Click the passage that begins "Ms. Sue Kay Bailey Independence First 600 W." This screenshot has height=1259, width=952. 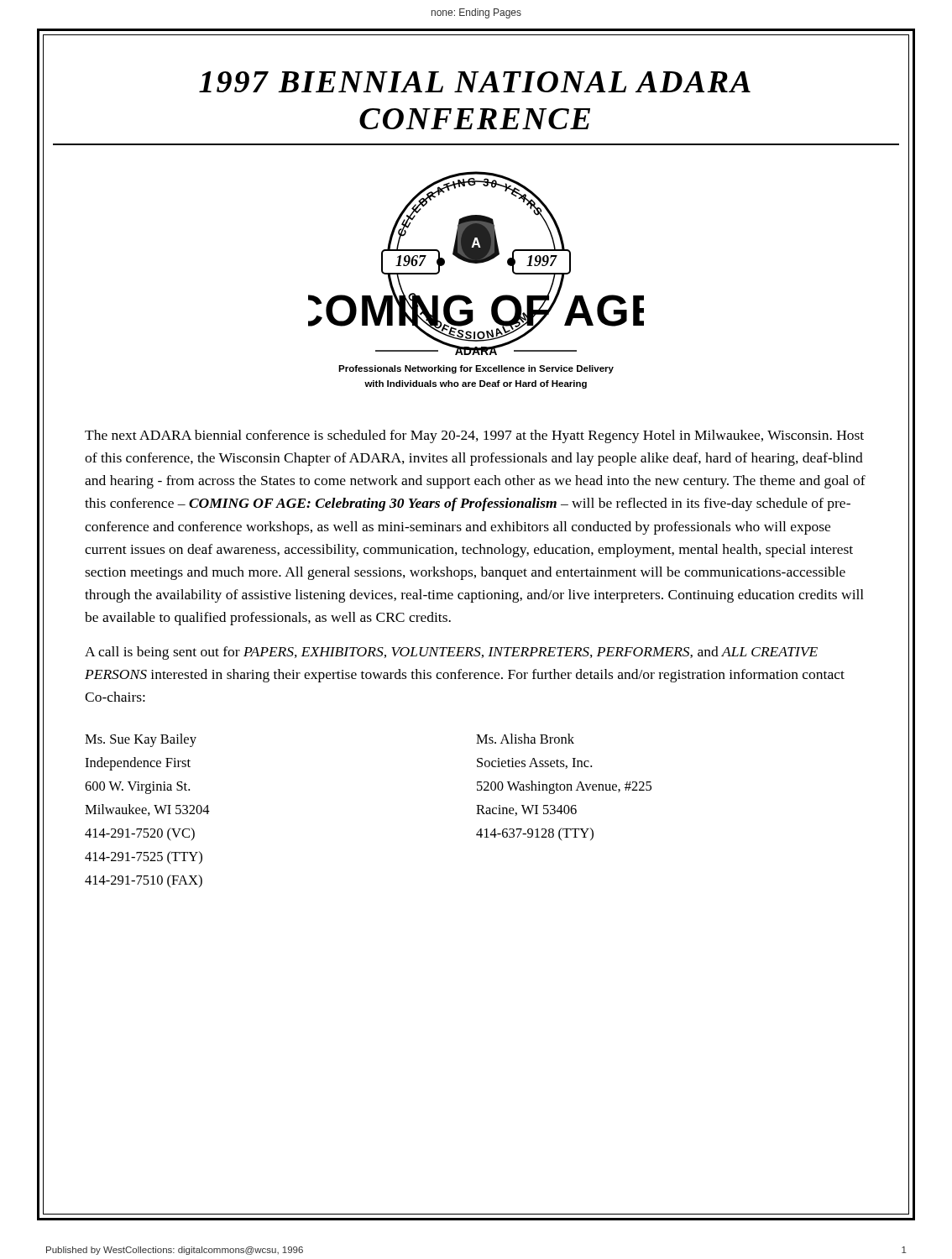coord(476,810)
